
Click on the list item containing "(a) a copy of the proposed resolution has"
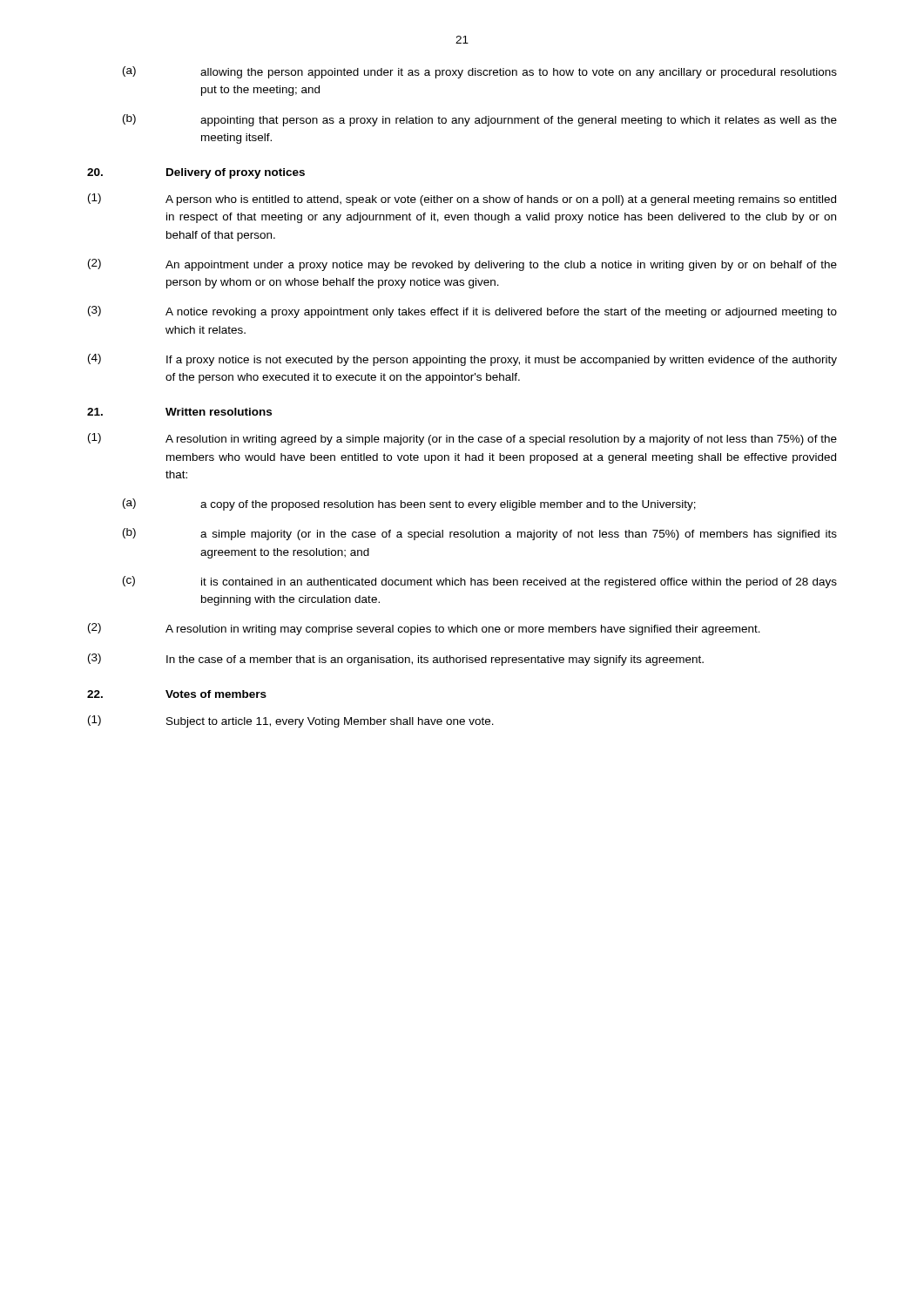462,505
